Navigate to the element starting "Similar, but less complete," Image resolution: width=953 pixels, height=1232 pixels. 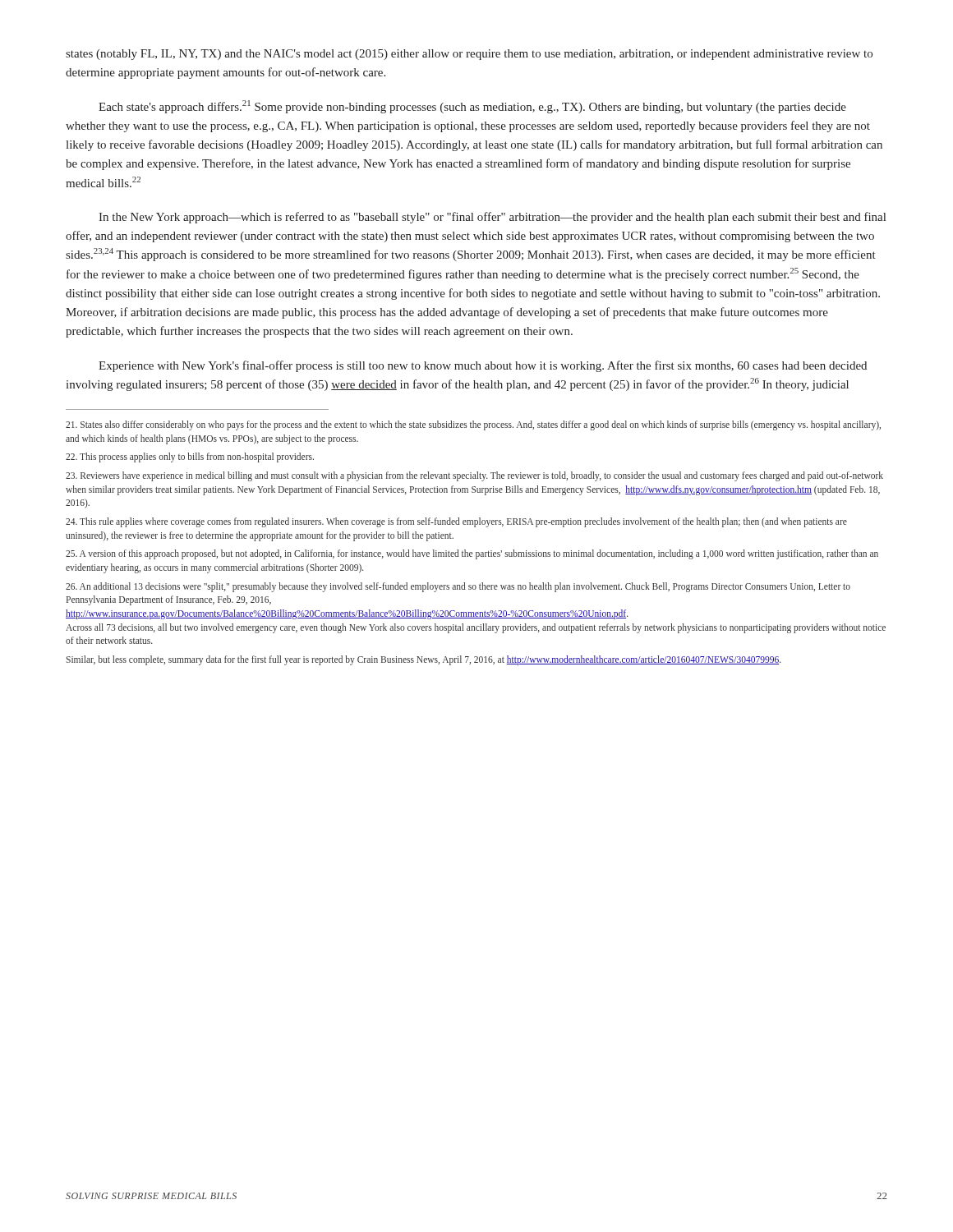pyautogui.click(x=424, y=660)
